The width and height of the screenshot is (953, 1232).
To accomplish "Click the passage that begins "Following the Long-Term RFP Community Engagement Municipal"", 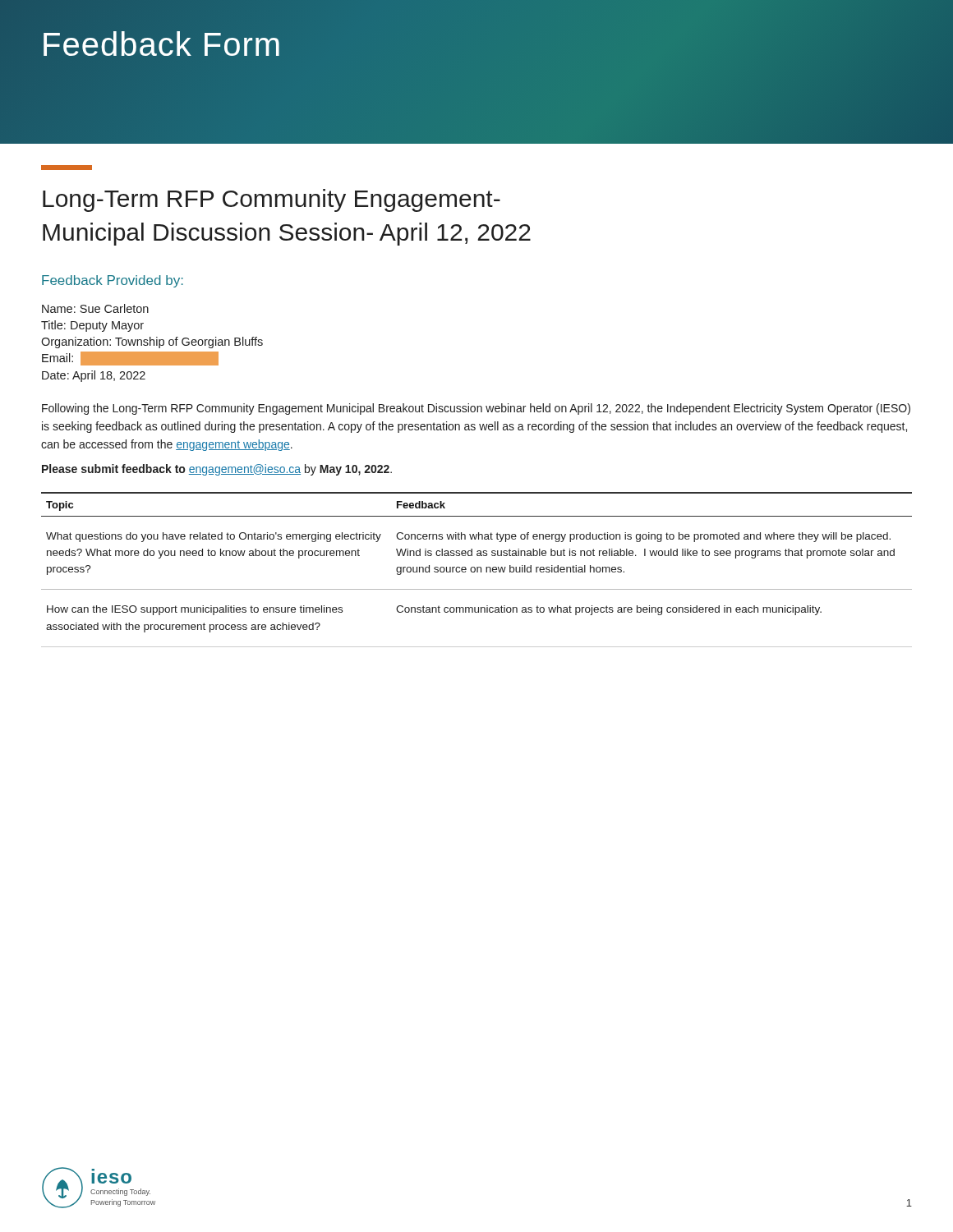I will (476, 426).
